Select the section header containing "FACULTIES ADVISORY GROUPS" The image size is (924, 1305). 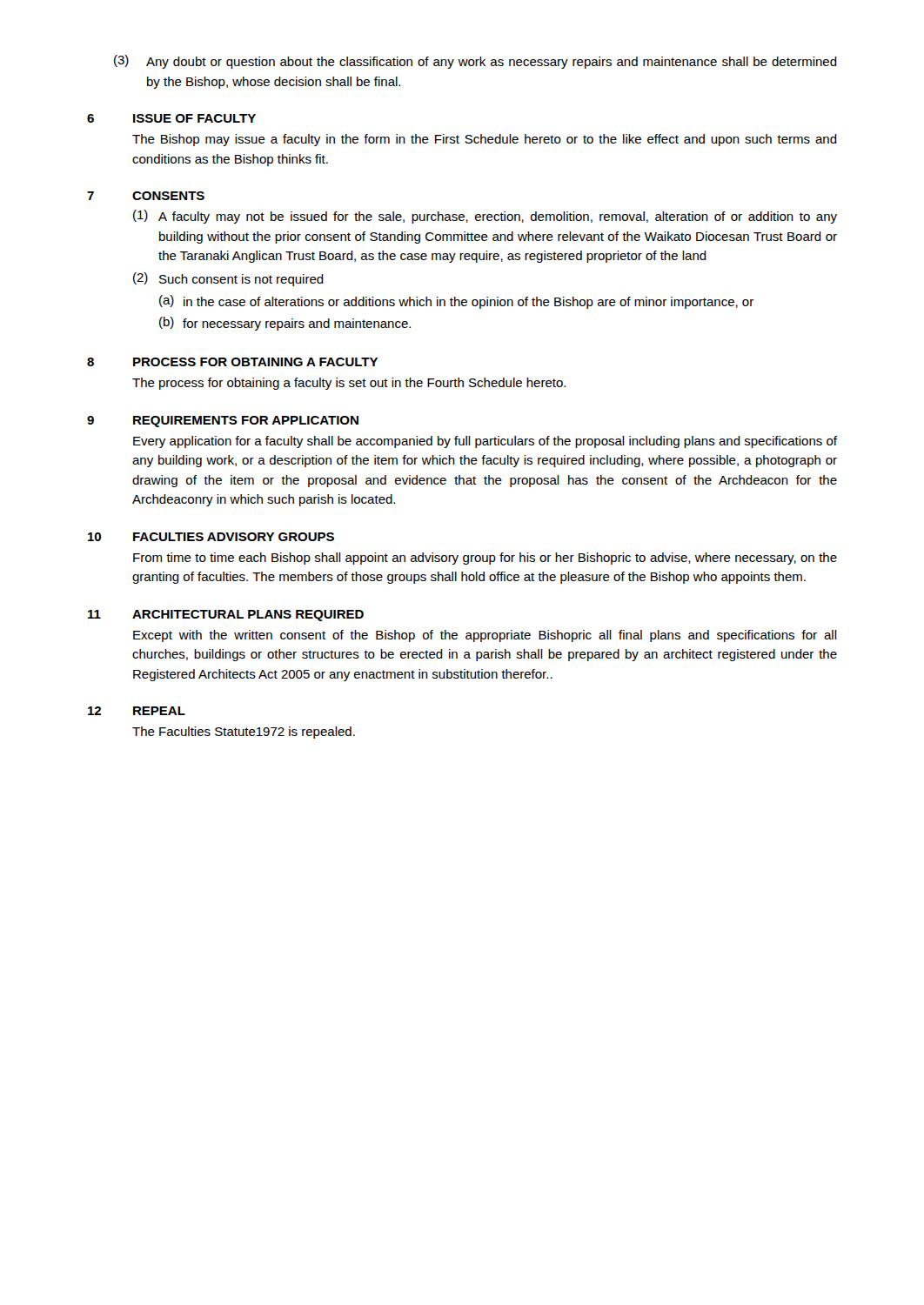[233, 536]
